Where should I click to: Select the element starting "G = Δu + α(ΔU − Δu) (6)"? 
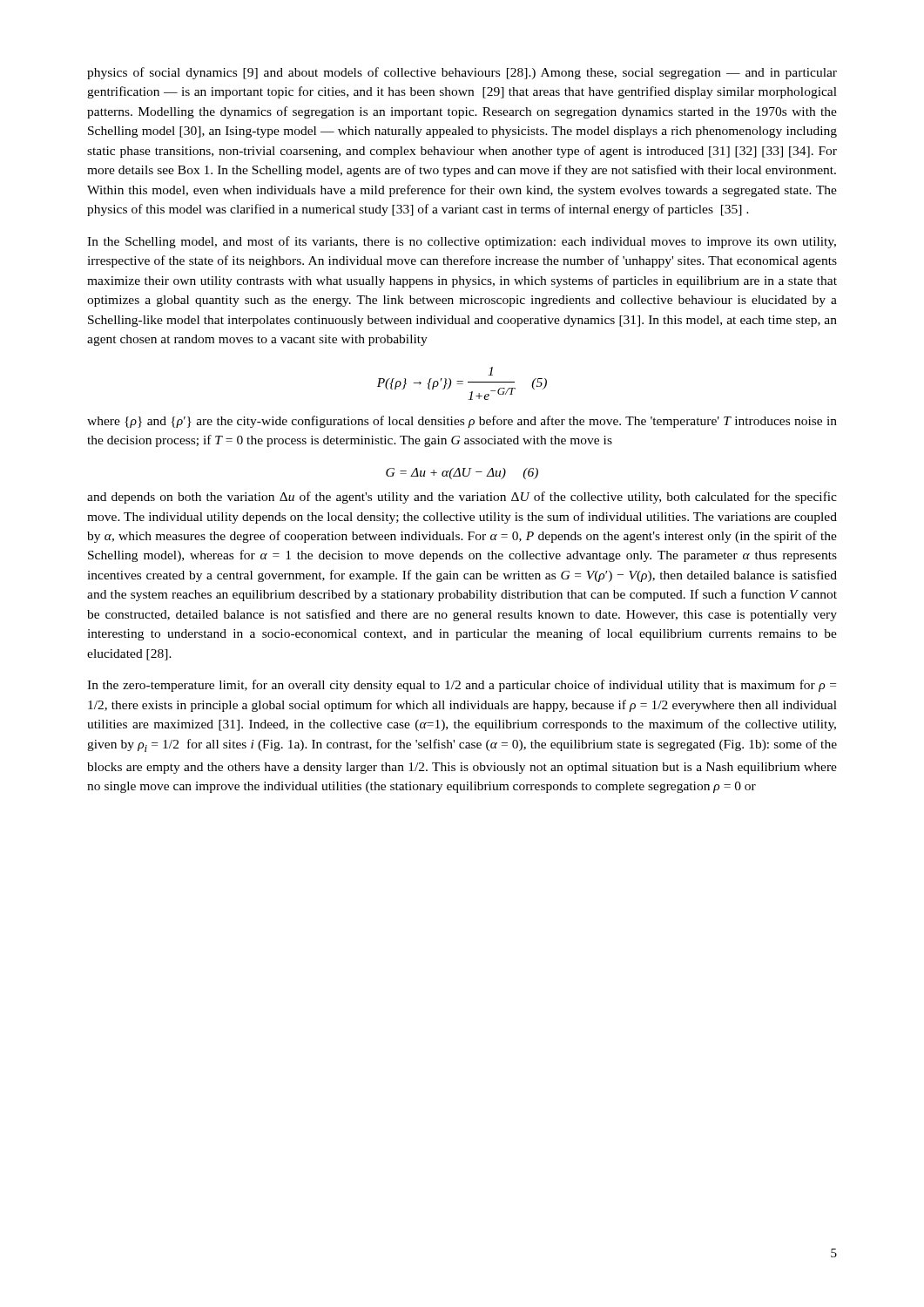[462, 472]
